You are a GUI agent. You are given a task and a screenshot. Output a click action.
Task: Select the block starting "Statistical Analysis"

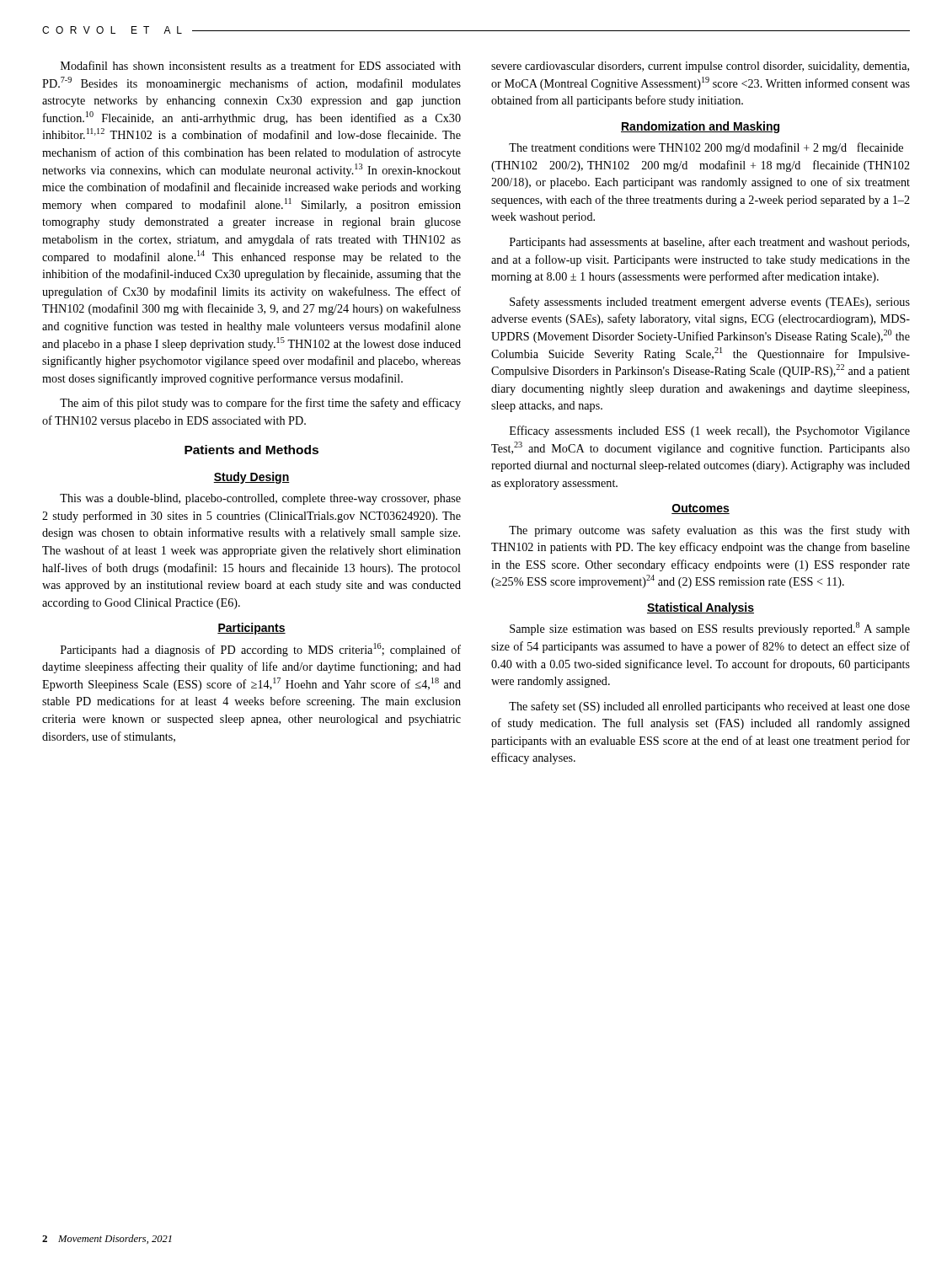click(x=701, y=608)
